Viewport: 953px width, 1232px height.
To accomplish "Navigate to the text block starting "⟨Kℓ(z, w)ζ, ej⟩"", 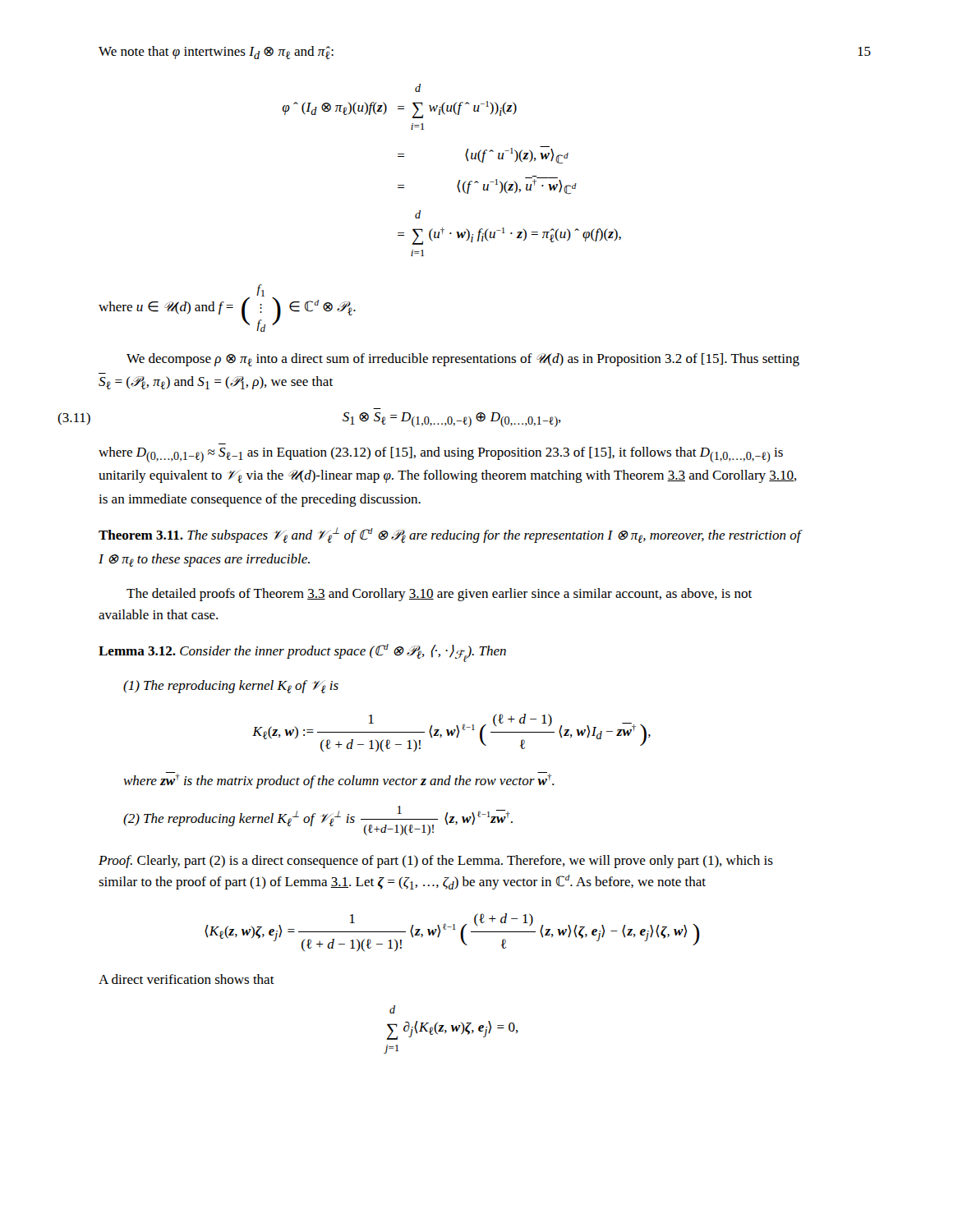I will click(452, 932).
